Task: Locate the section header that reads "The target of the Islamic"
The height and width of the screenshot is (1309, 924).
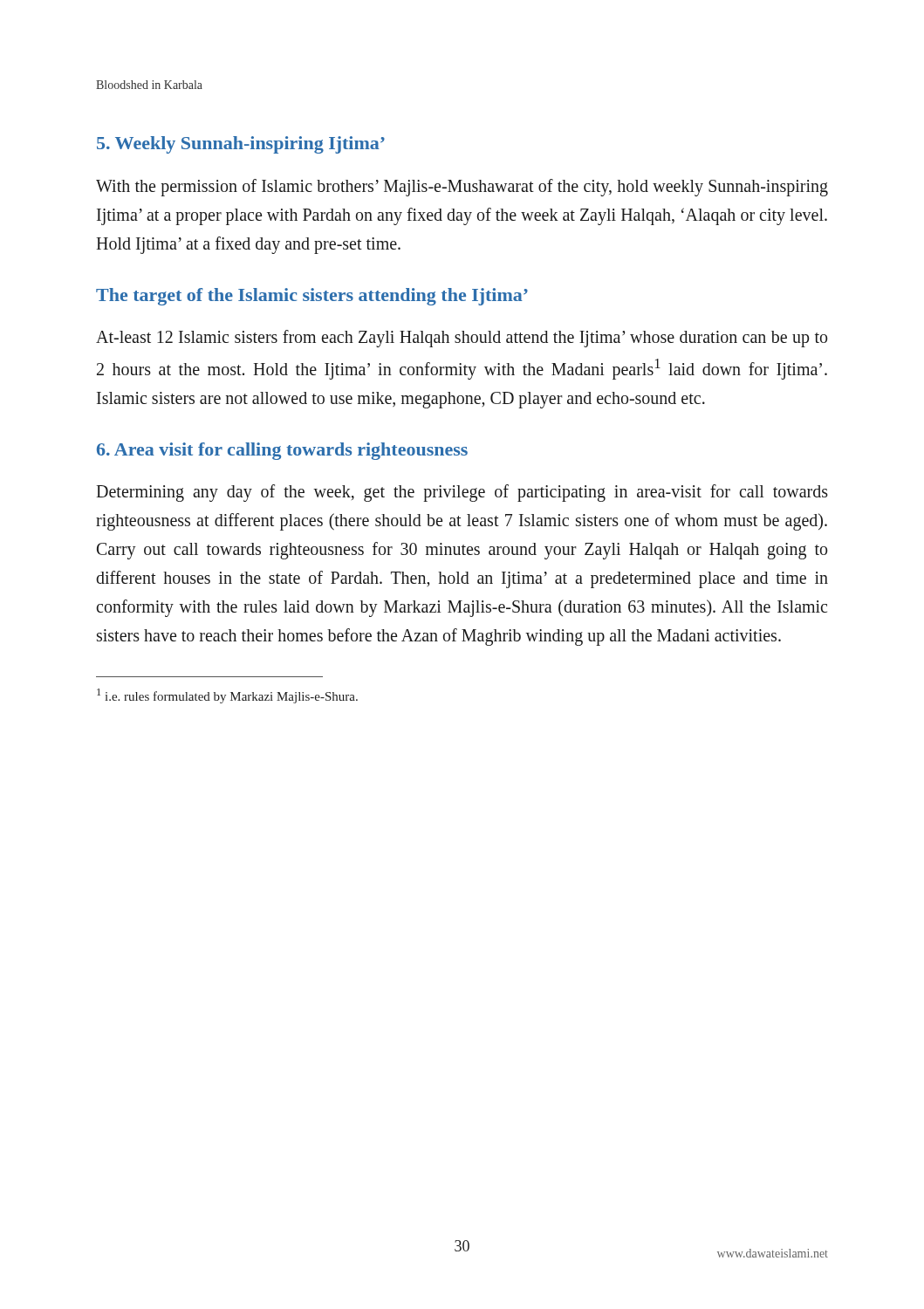Action: coord(312,294)
